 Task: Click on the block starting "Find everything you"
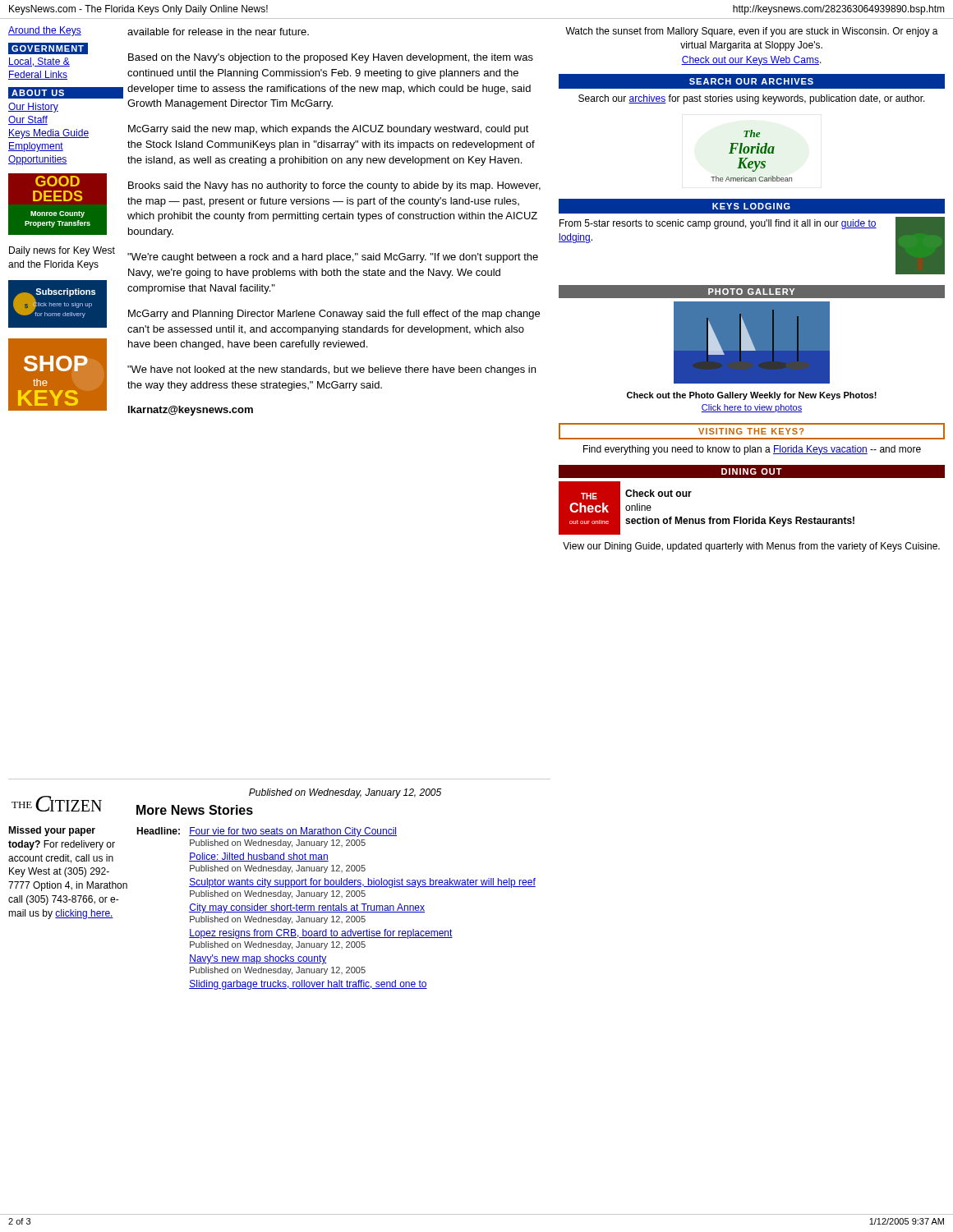(x=752, y=449)
